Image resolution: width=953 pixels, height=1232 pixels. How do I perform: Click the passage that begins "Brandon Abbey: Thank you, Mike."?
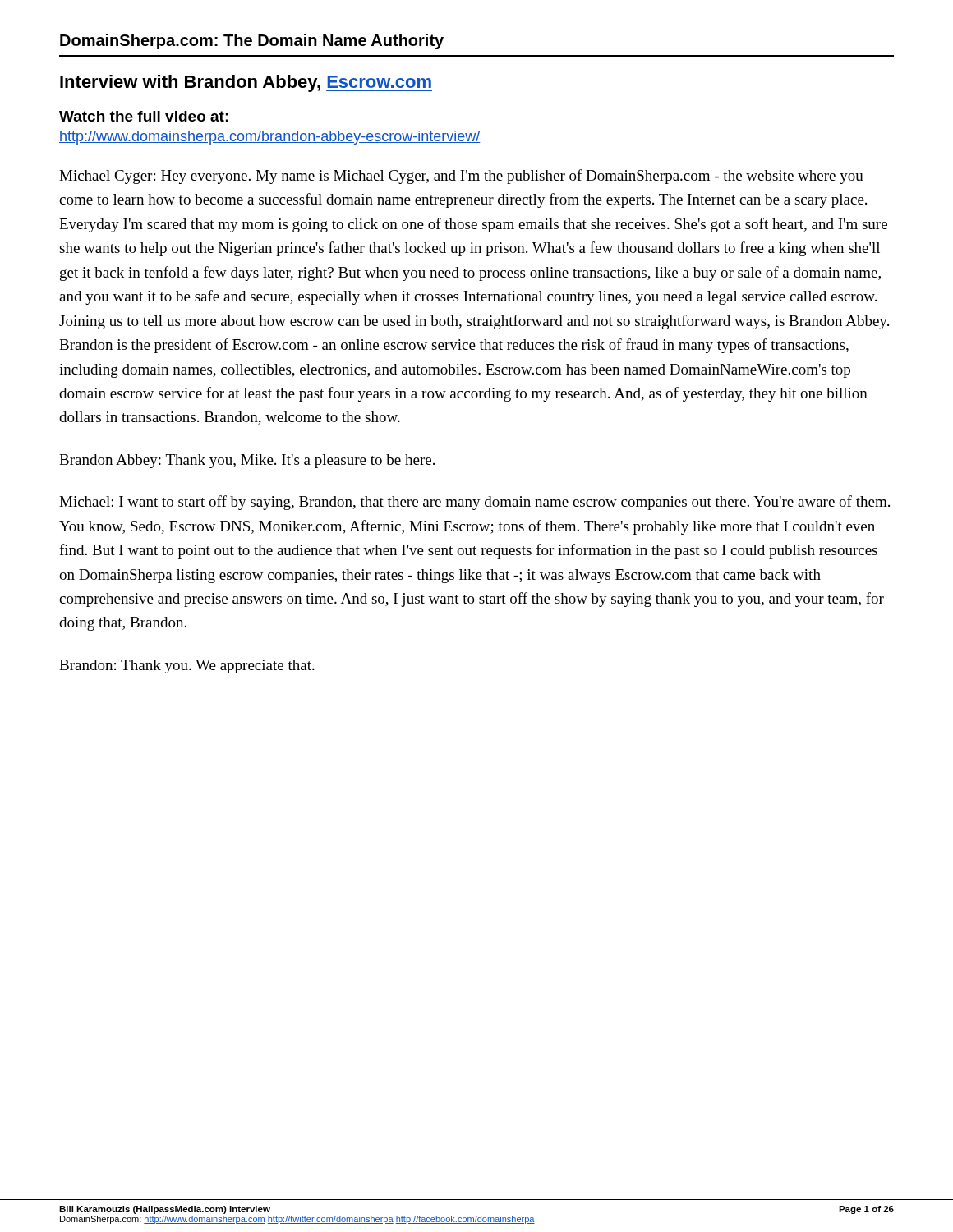click(247, 459)
